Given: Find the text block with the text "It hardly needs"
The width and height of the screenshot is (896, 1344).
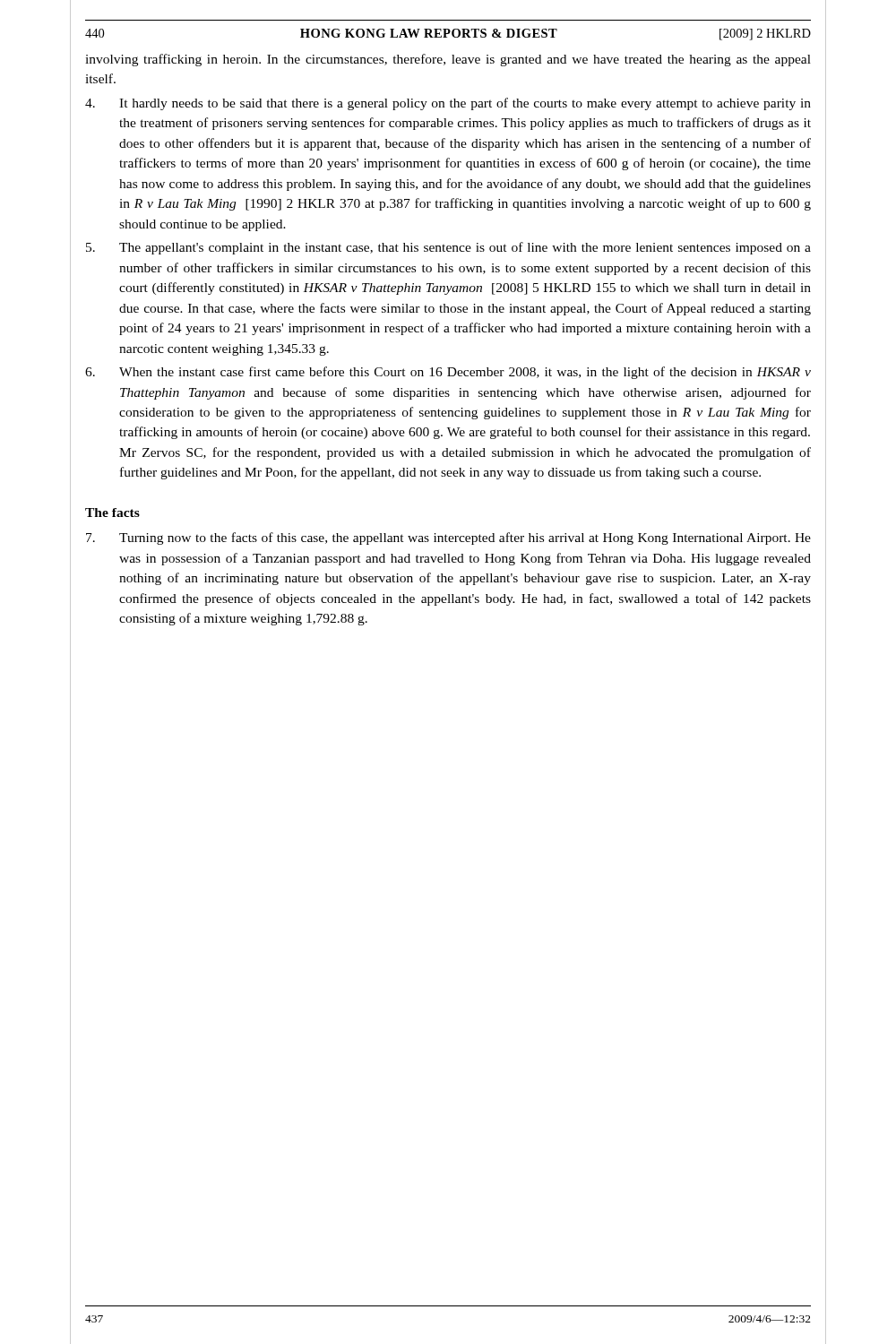Looking at the screenshot, I should (x=448, y=164).
